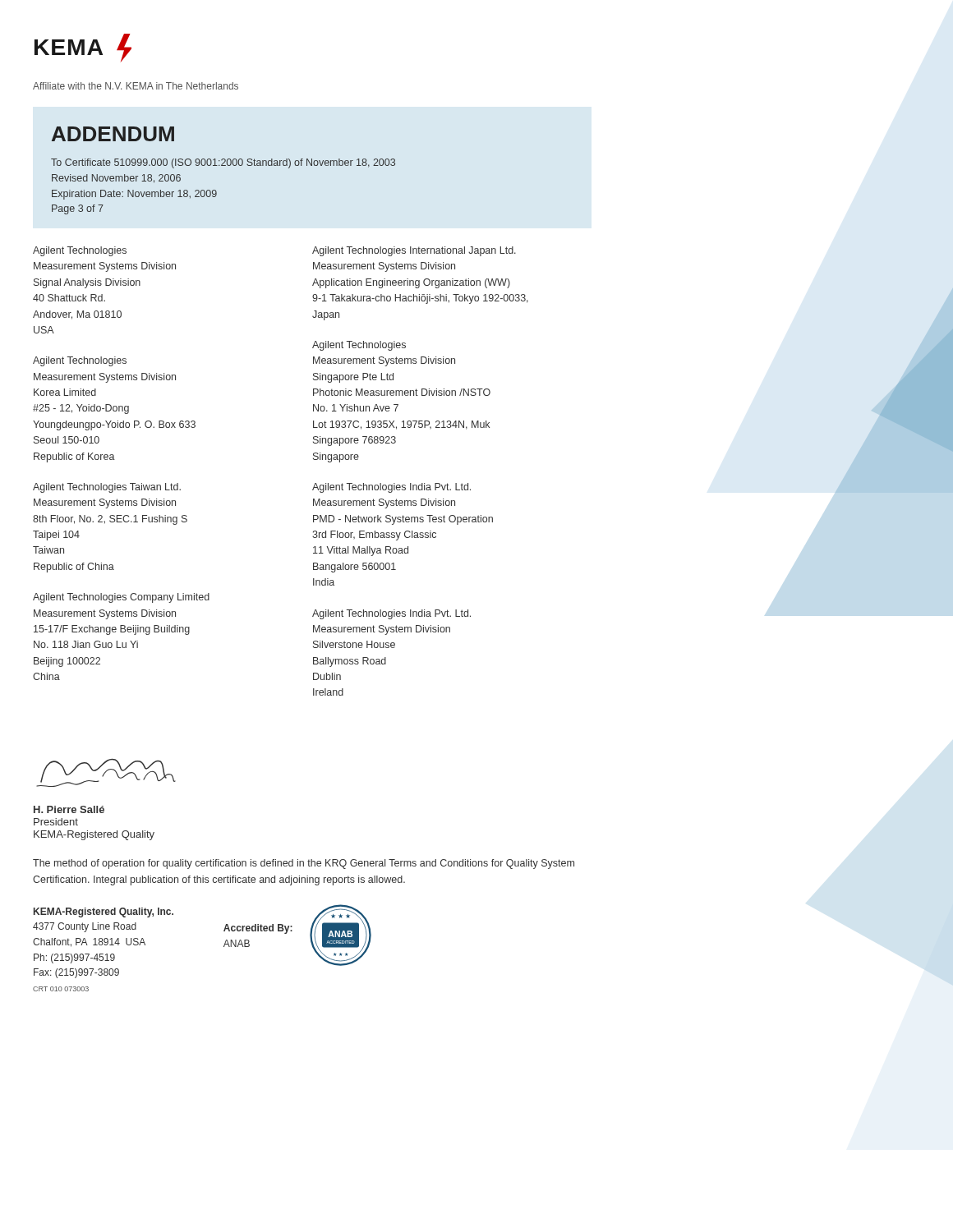
Task: Click on the passage starting "Agilent Technologies International Japan Ltd. Measurement Systems Division"
Action: 420,282
